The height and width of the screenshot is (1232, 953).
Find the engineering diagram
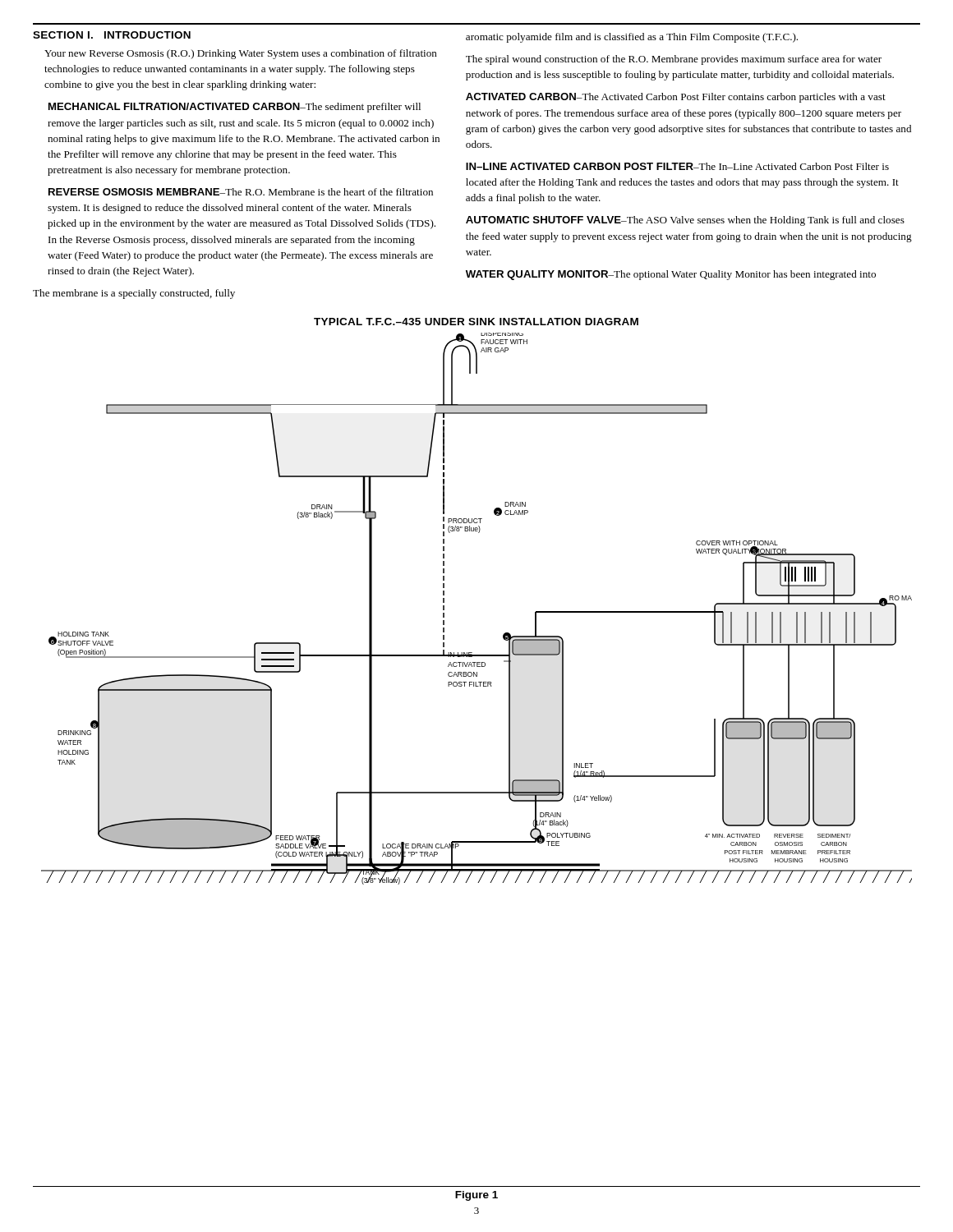[476, 612]
